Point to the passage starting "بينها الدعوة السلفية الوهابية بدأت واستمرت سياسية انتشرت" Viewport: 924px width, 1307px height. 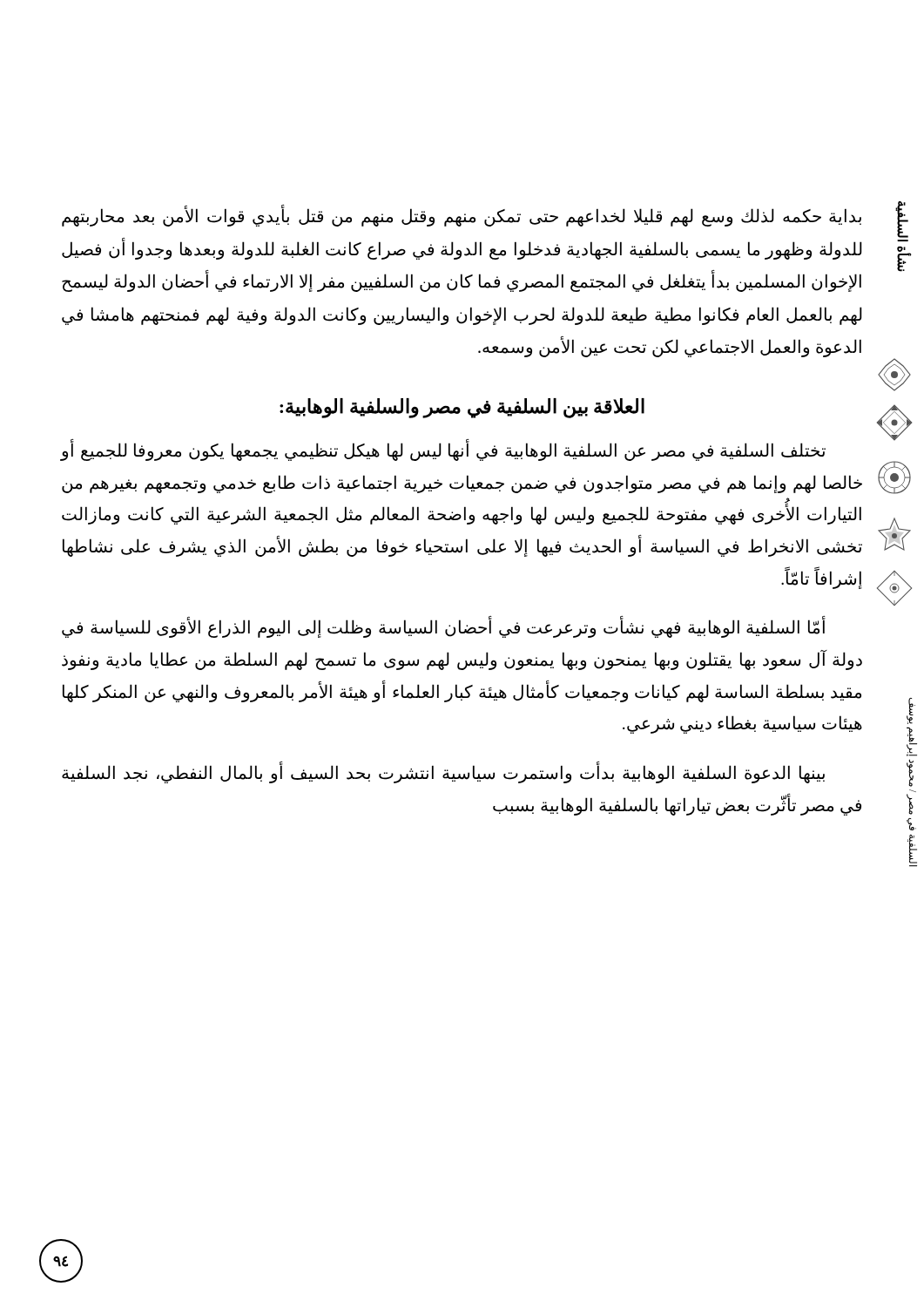462,789
